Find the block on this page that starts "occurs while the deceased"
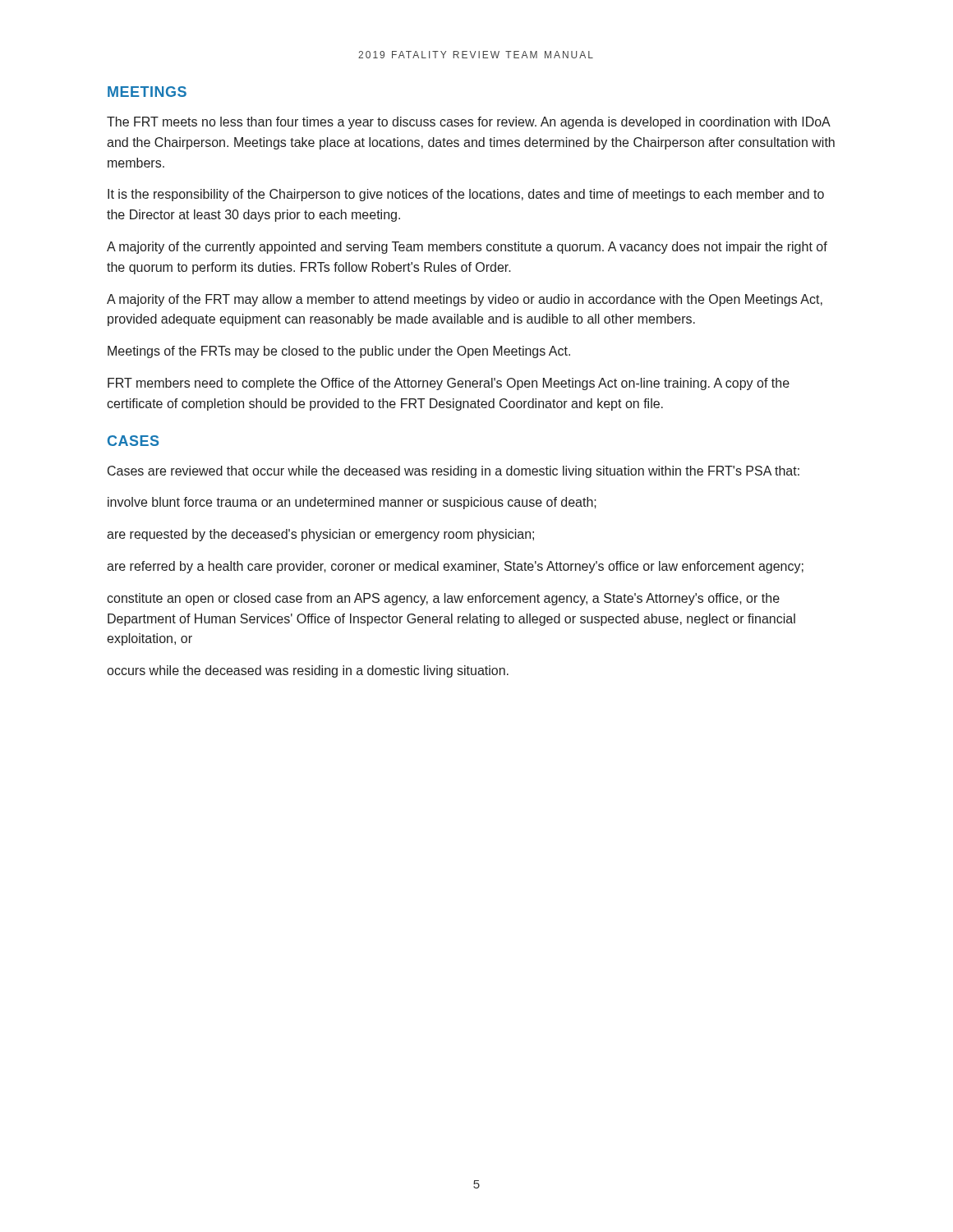953x1232 pixels. tap(308, 671)
